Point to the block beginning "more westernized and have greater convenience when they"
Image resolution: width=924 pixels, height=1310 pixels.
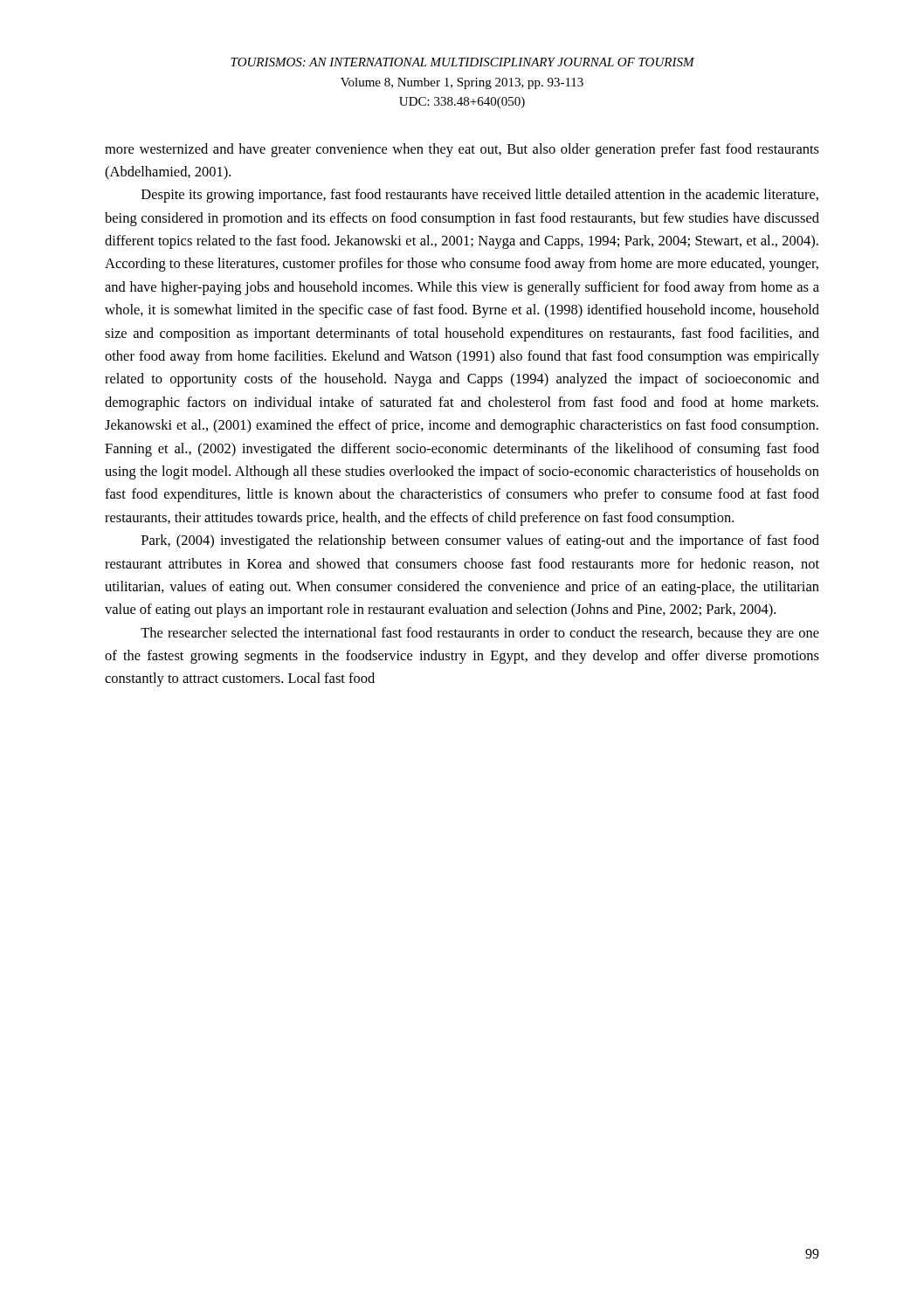click(462, 414)
